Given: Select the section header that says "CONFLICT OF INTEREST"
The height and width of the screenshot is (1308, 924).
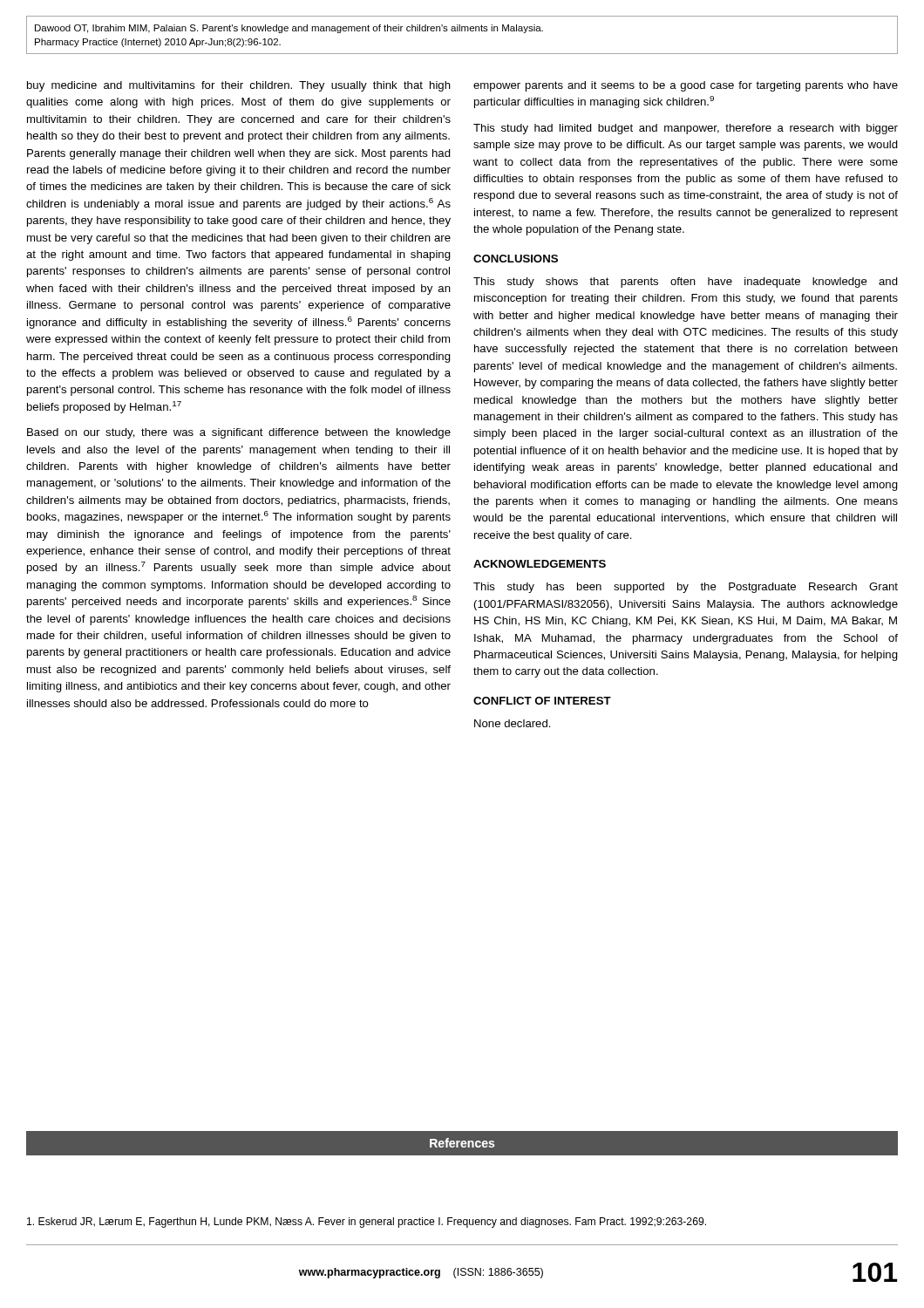Looking at the screenshot, I should (542, 701).
